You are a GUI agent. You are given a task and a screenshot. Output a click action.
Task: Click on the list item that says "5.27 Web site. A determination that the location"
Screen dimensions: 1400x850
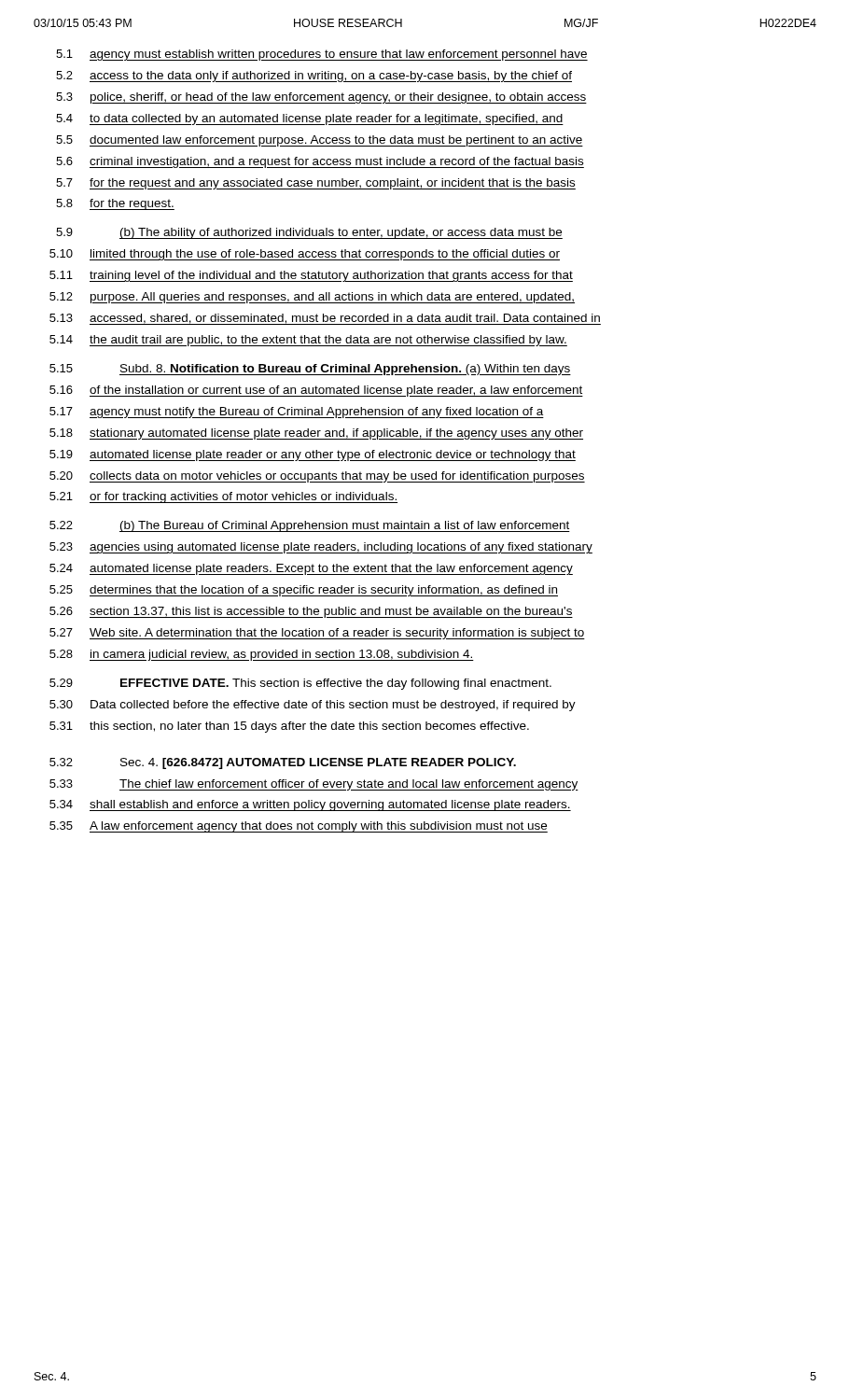tap(425, 633)
